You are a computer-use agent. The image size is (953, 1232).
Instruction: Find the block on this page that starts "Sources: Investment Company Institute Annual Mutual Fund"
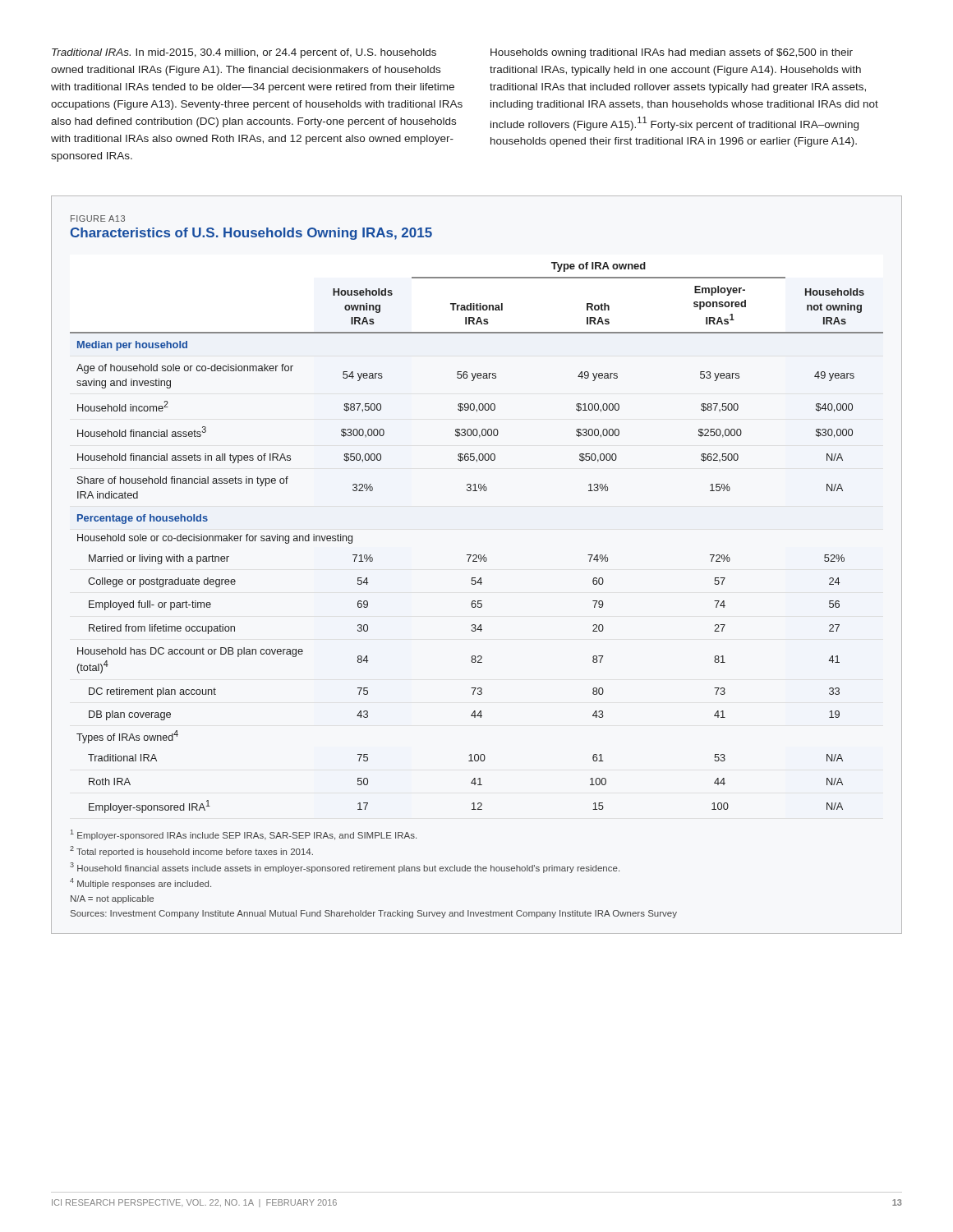click(x=373, y=913)
